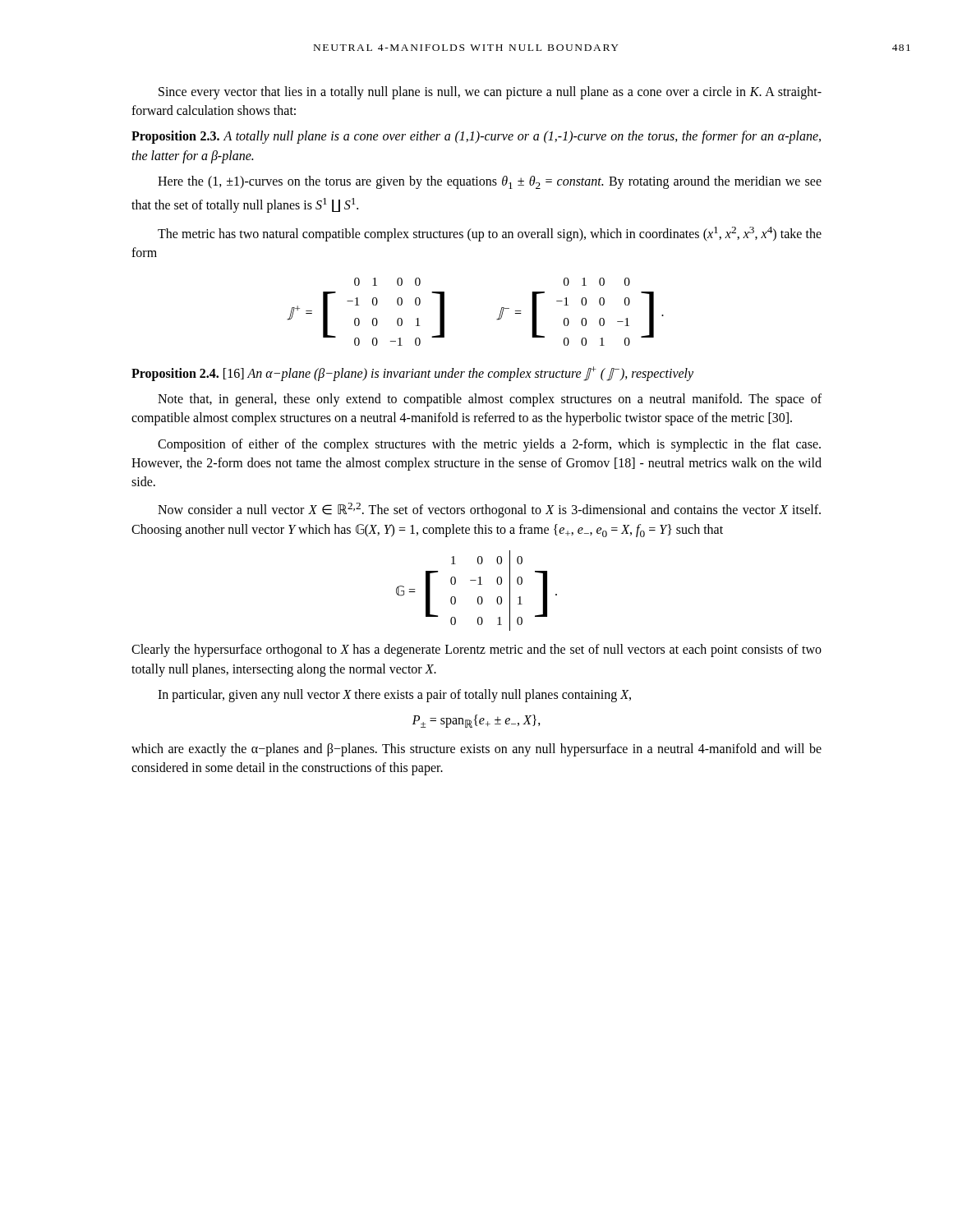953x1232 pixels.
Task: Point to the block beginning "Proposition 2.3. A totally"
Action: (476, 146)
